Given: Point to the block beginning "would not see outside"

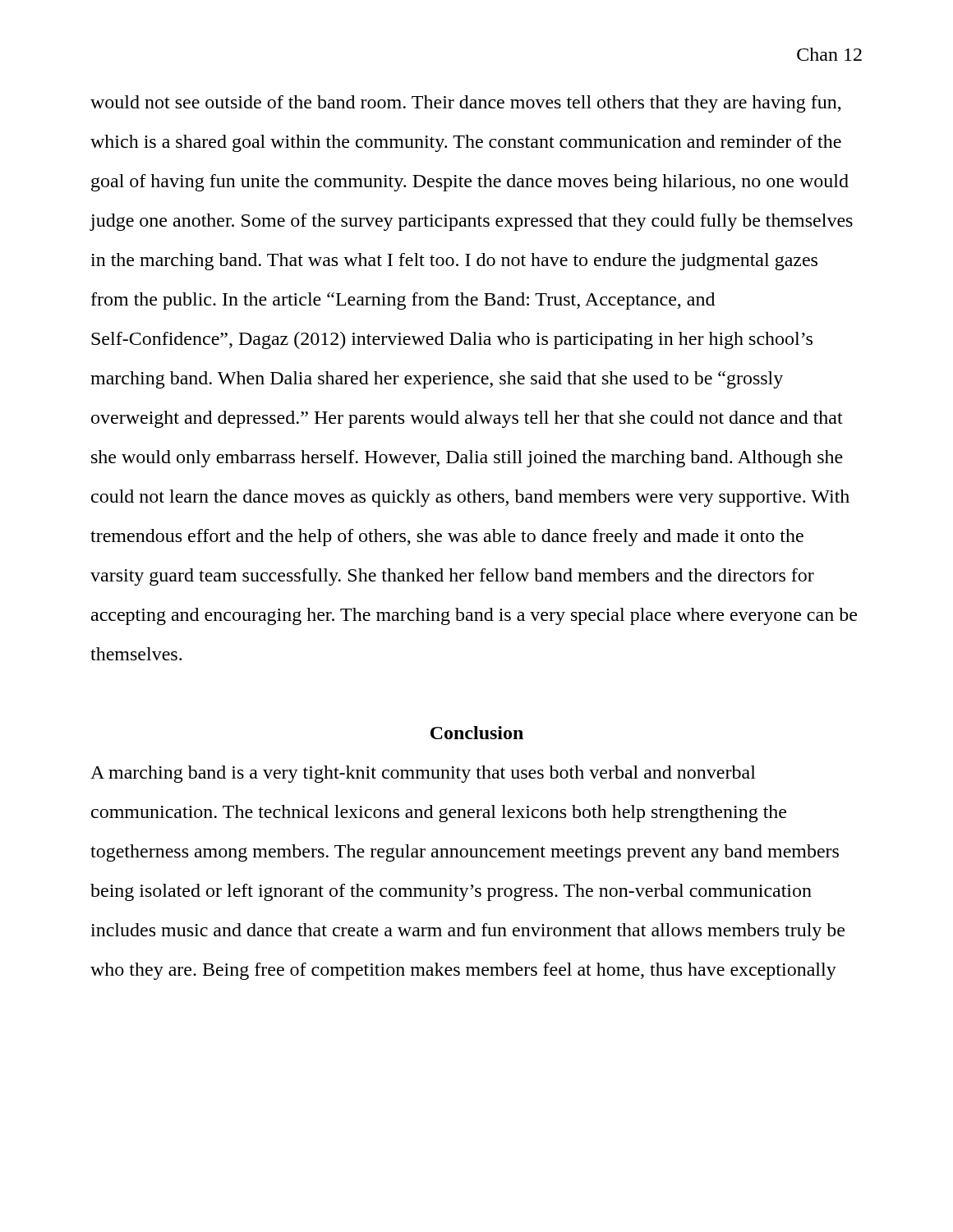Looking at the screenshot, I should pyautogui.click(x=476, y=378).
